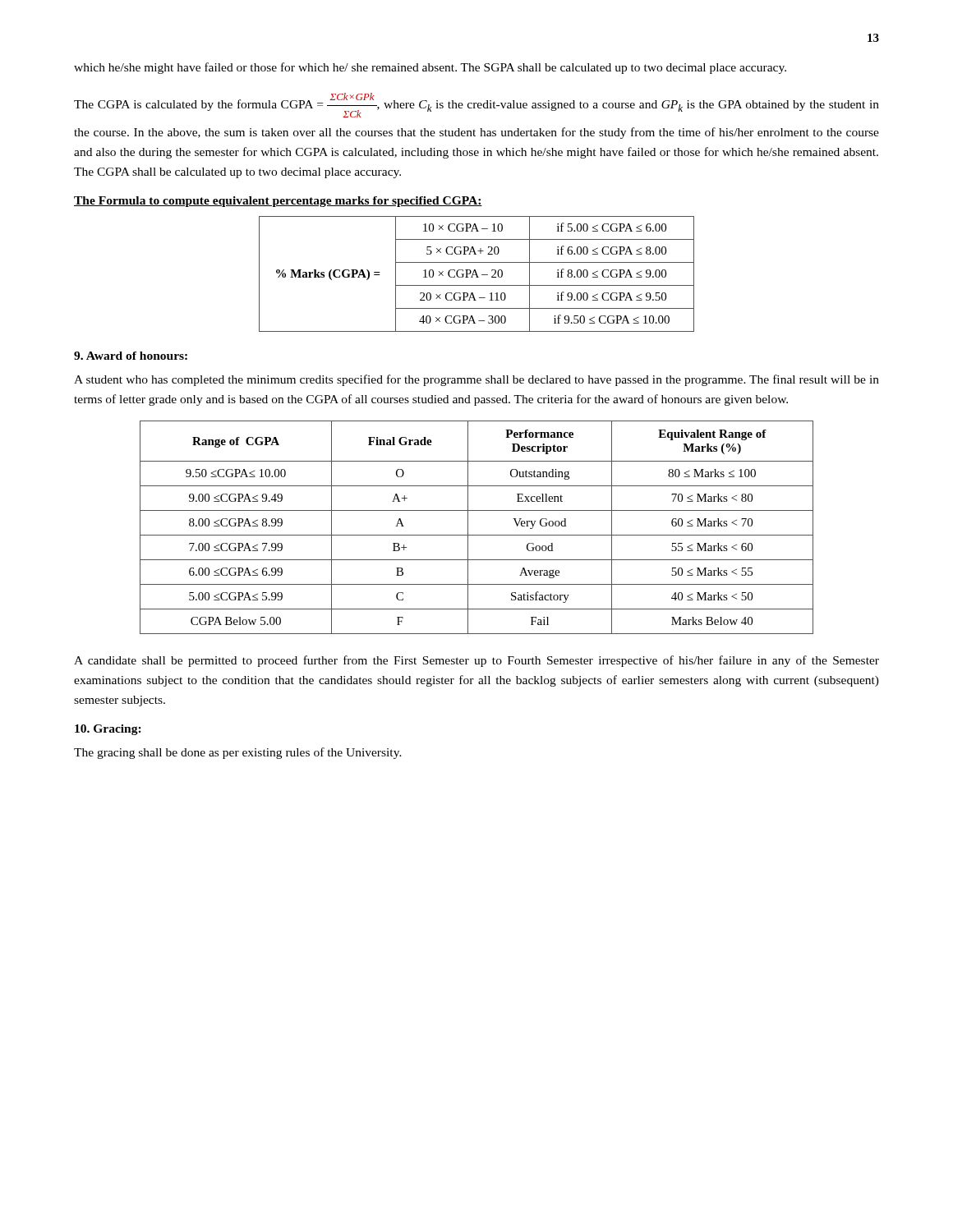Find the table that mentions "5 × CGPA+ 20"
This screenshot has height=1232, width=953.
pyautogui.click(x=476, y=274)
